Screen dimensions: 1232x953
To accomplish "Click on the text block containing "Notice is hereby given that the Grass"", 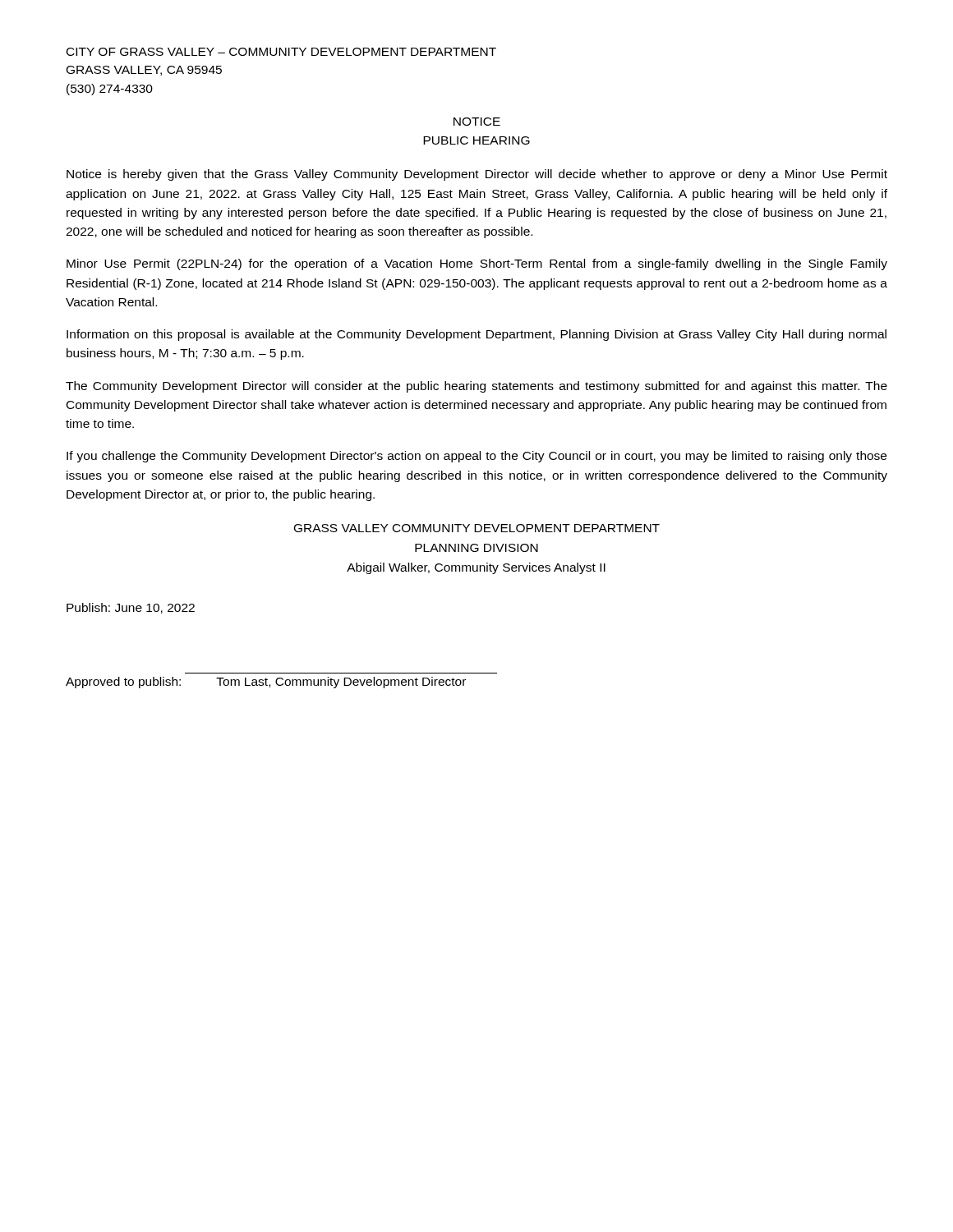I will 476,203.
